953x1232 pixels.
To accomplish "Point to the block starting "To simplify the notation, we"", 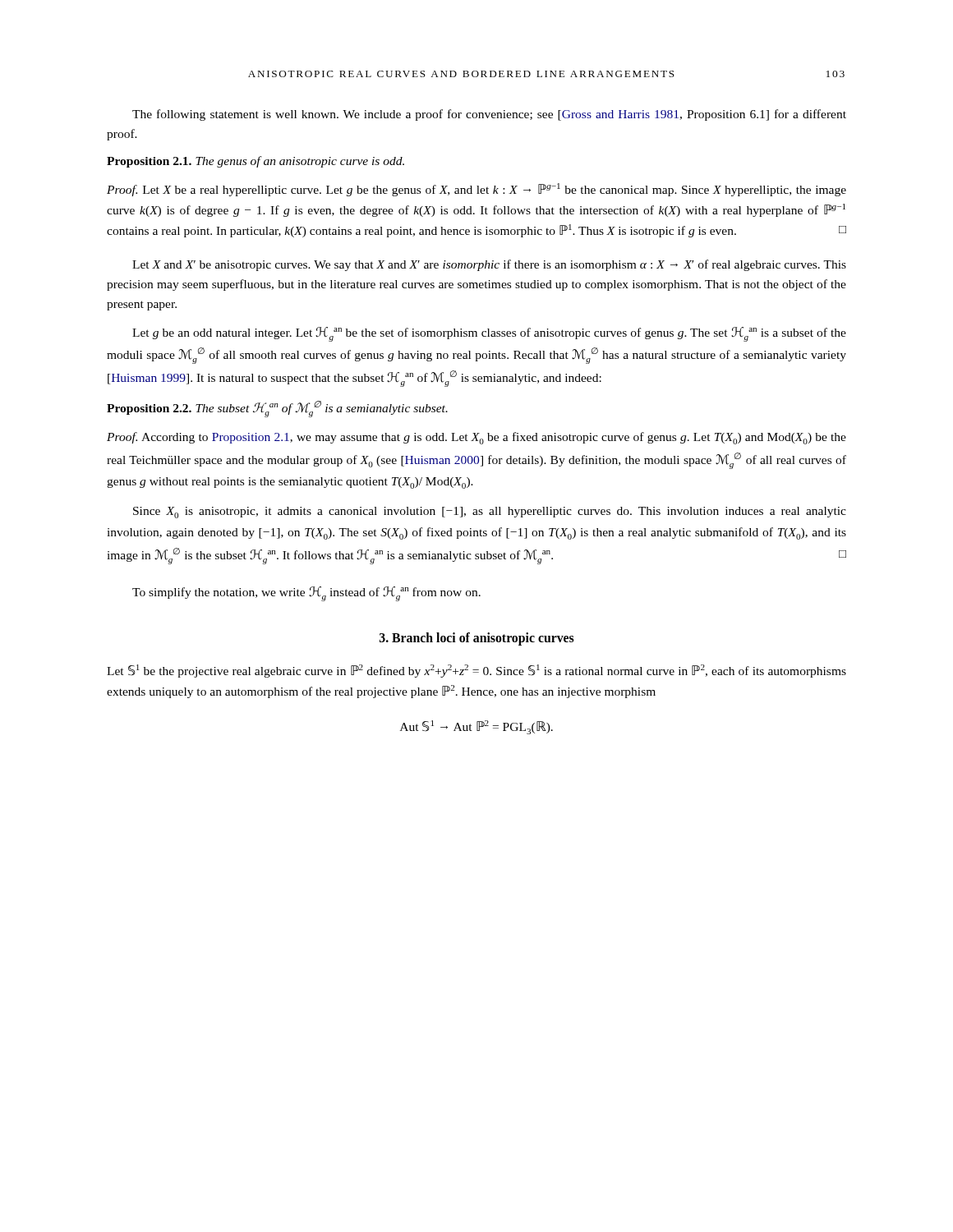I will coord(476,592).
